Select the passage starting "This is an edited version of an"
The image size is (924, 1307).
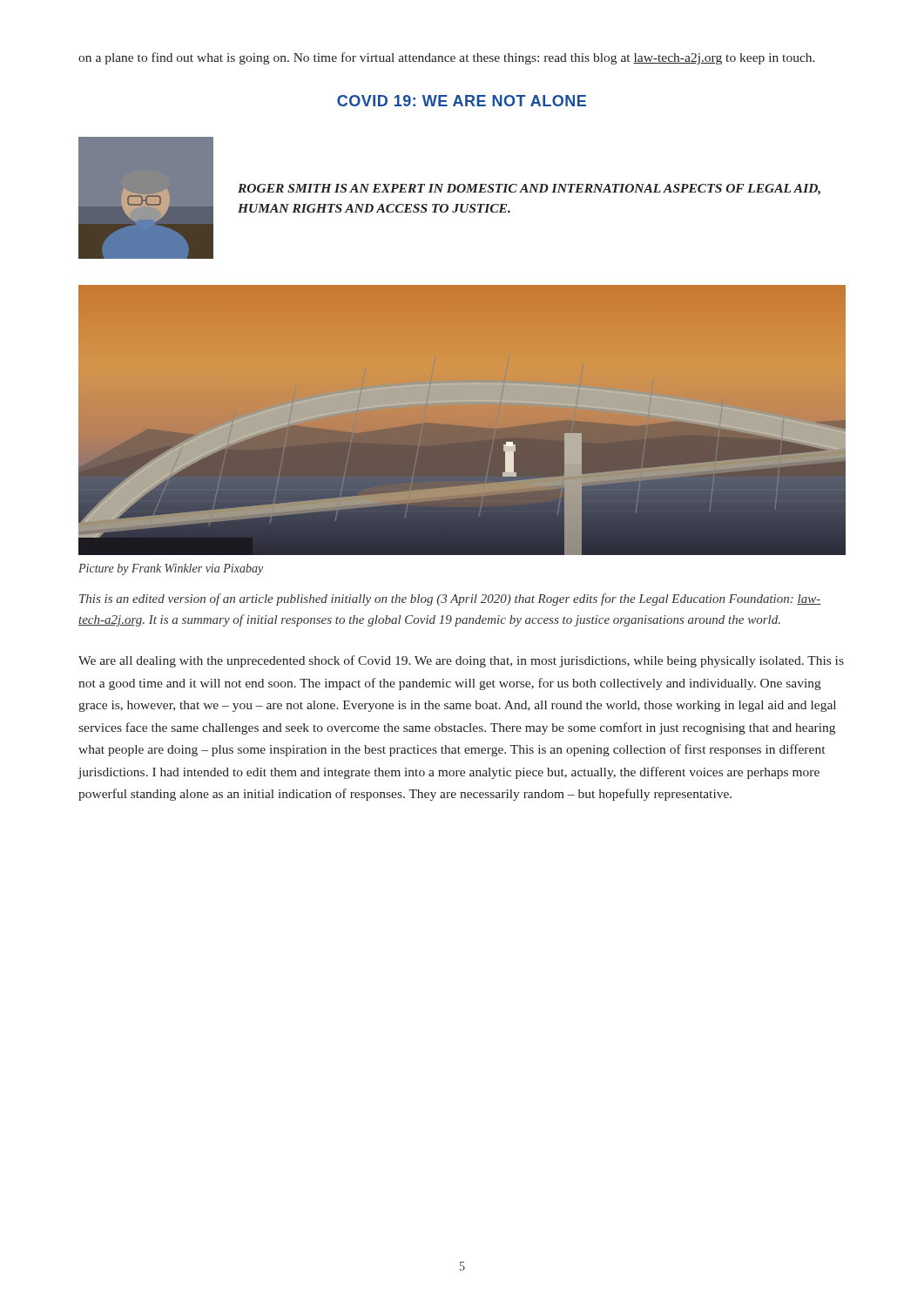click(x=449, y=609)
